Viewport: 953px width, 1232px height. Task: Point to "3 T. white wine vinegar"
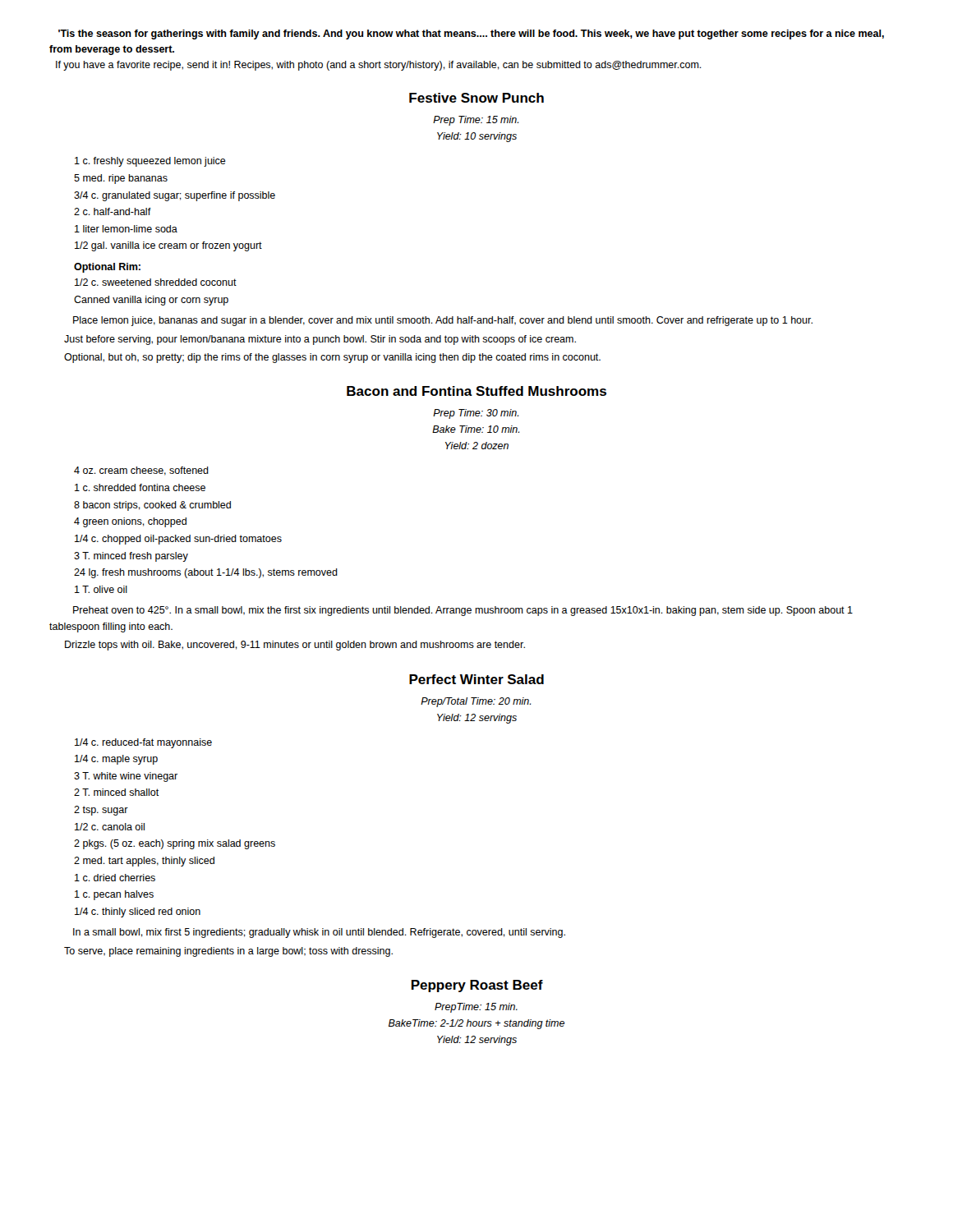point(126,776)
